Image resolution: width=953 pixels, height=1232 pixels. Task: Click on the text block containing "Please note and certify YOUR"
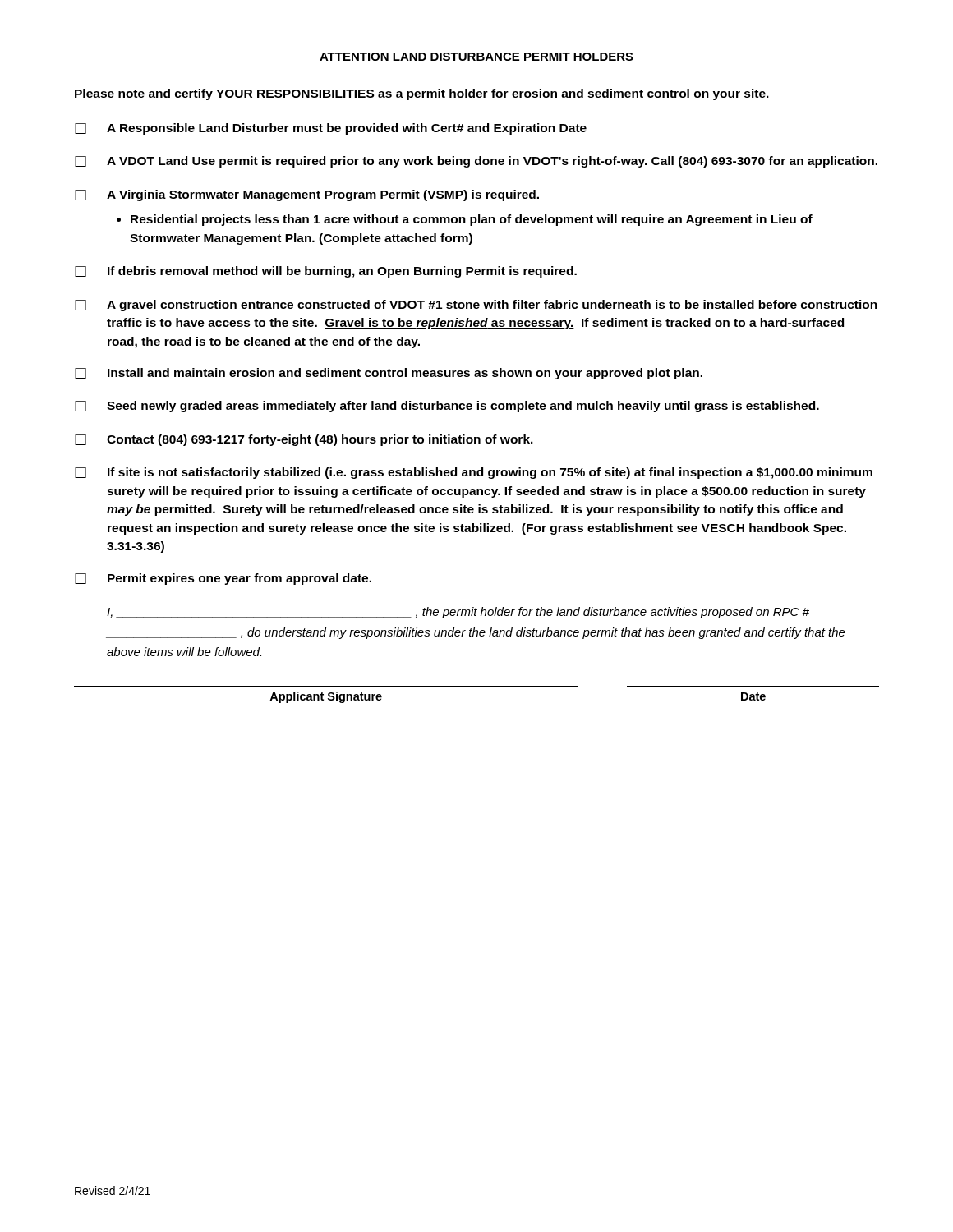[422, 93]
